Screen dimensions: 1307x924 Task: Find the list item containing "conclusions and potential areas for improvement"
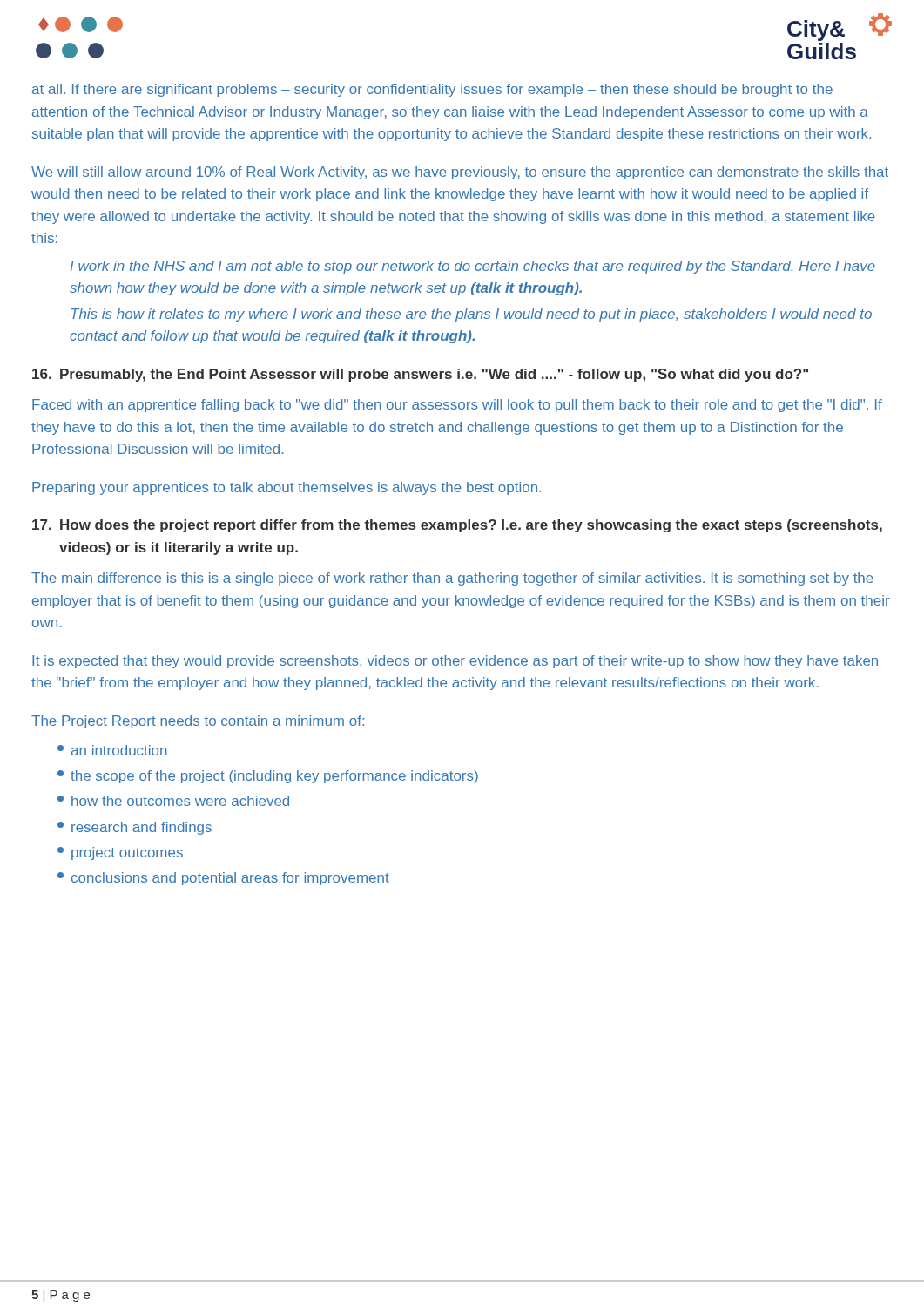pos(223,878)
